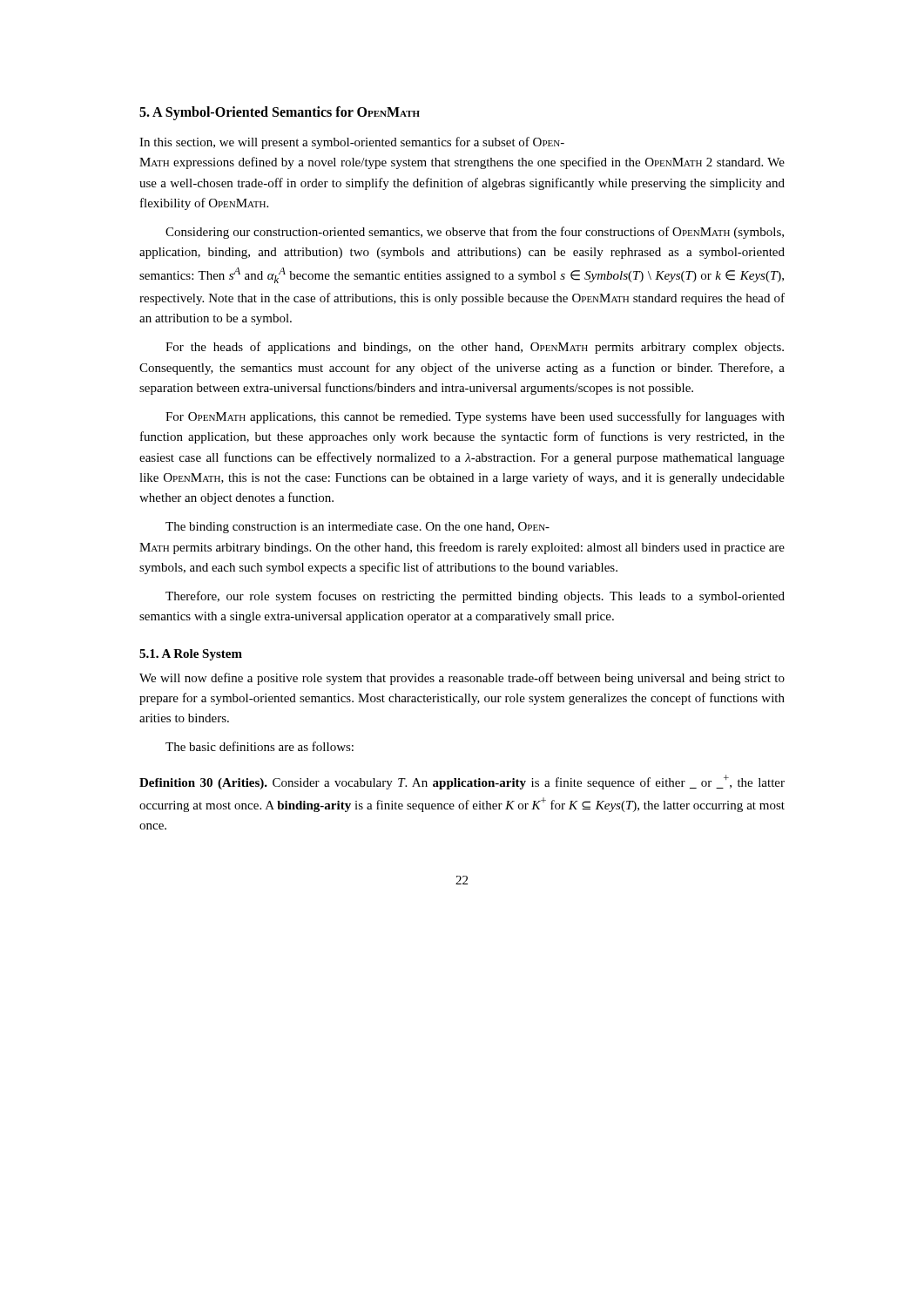
Task: Locate the block of text that opens with "For the heads of applications and bindings, on"
Action: pyautogui.click(x=462, y=368)
